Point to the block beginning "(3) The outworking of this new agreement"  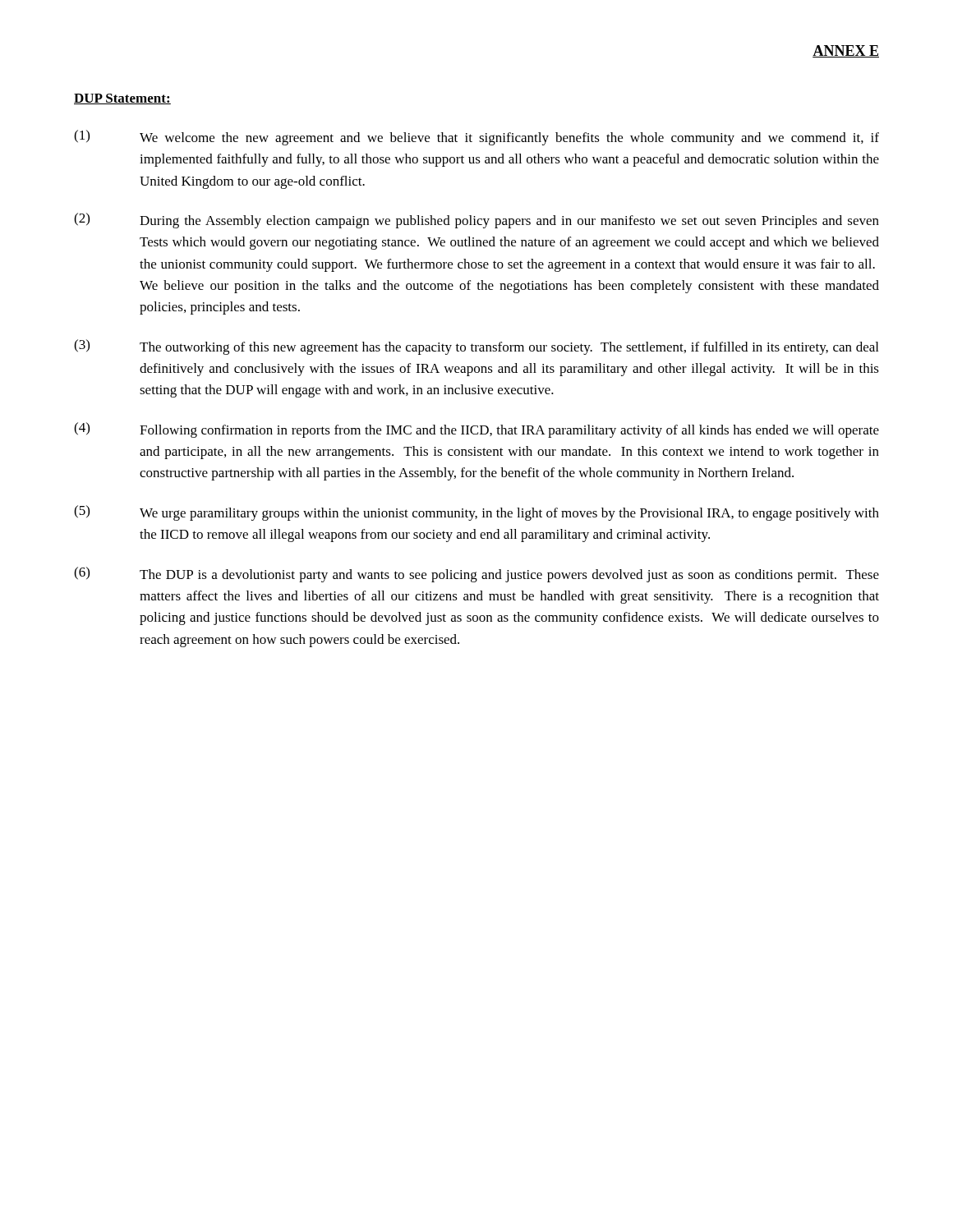476,369
